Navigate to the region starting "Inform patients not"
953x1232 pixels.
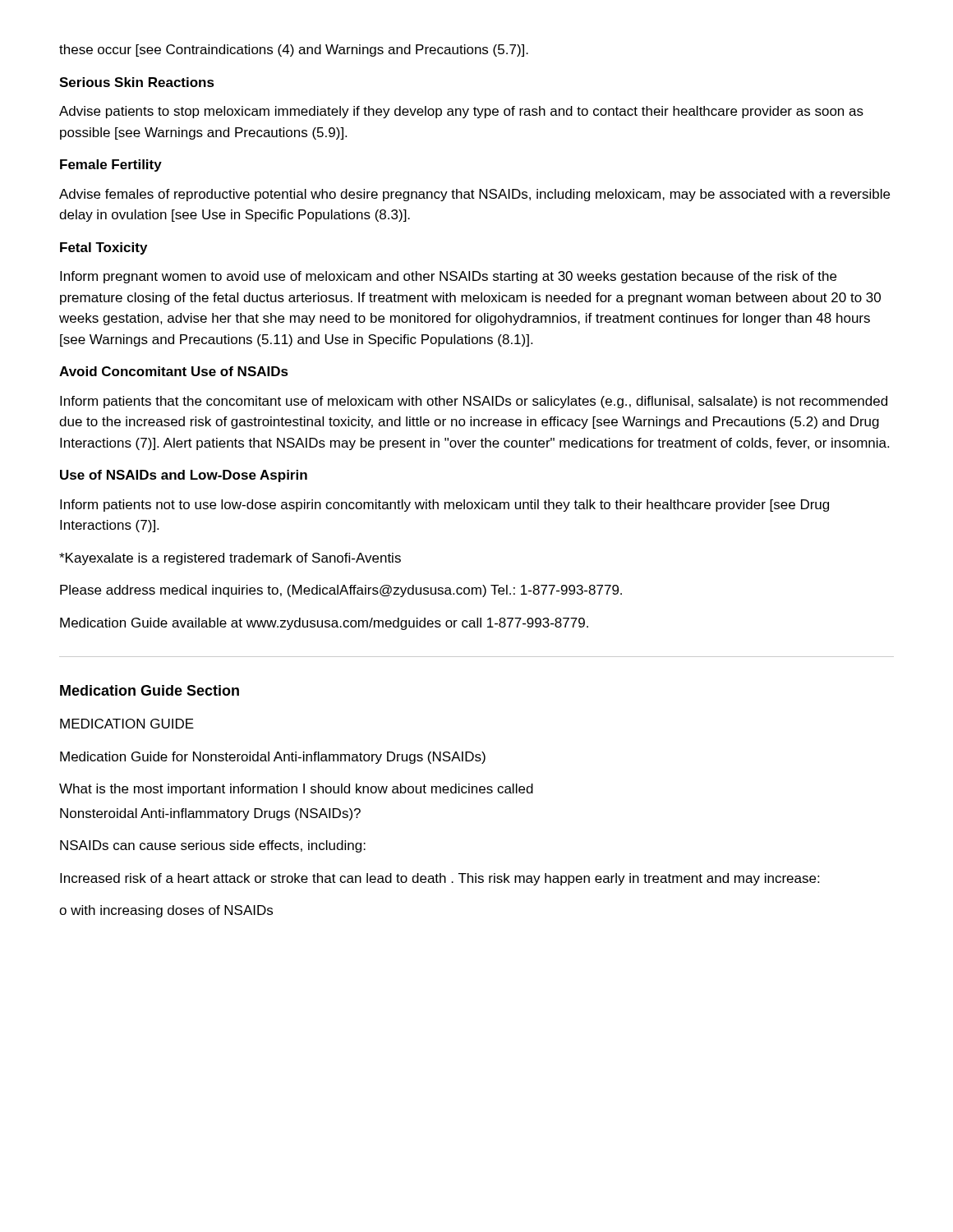pos(445,515)
